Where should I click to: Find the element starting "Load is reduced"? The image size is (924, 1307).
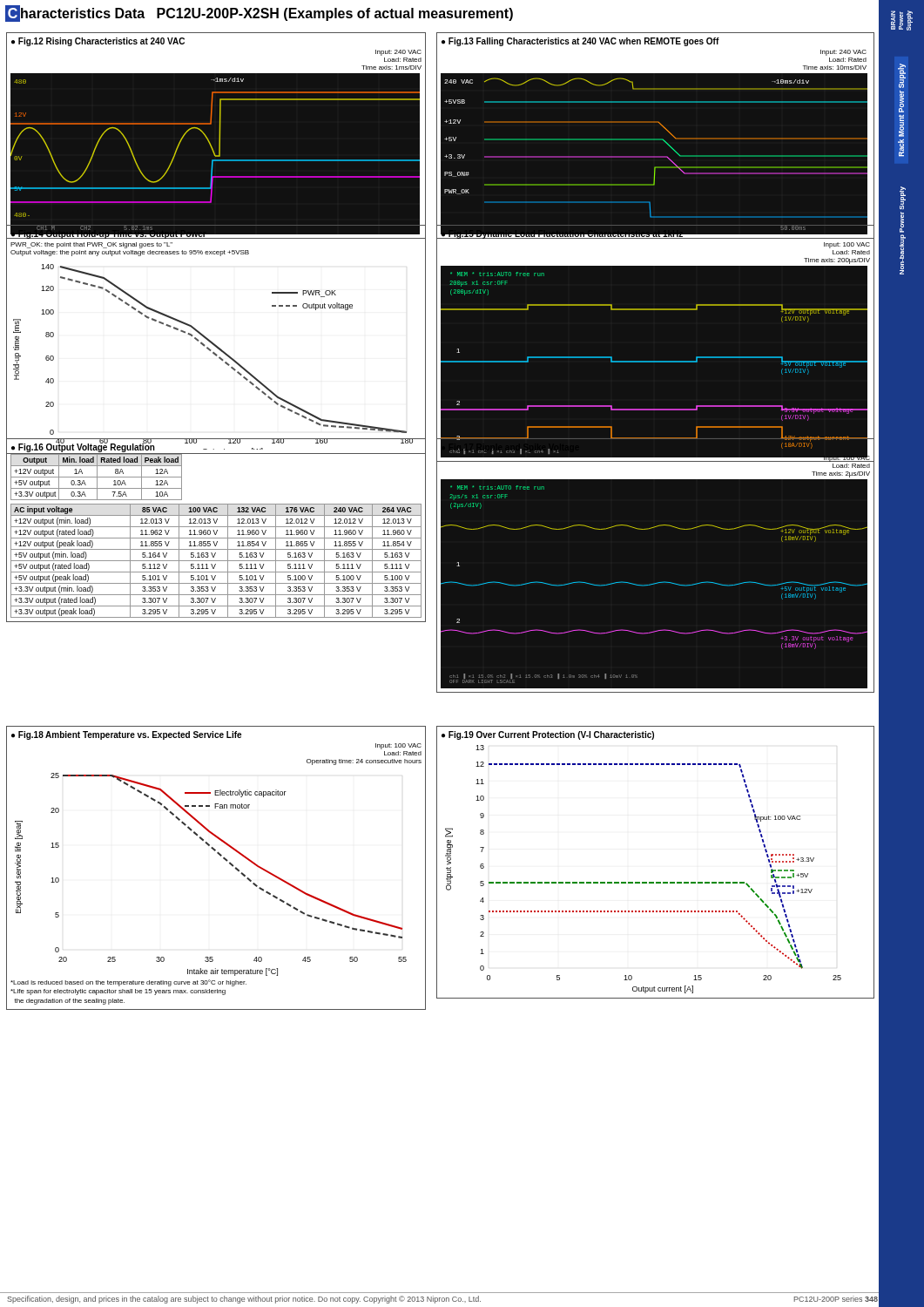coord(129,991)
